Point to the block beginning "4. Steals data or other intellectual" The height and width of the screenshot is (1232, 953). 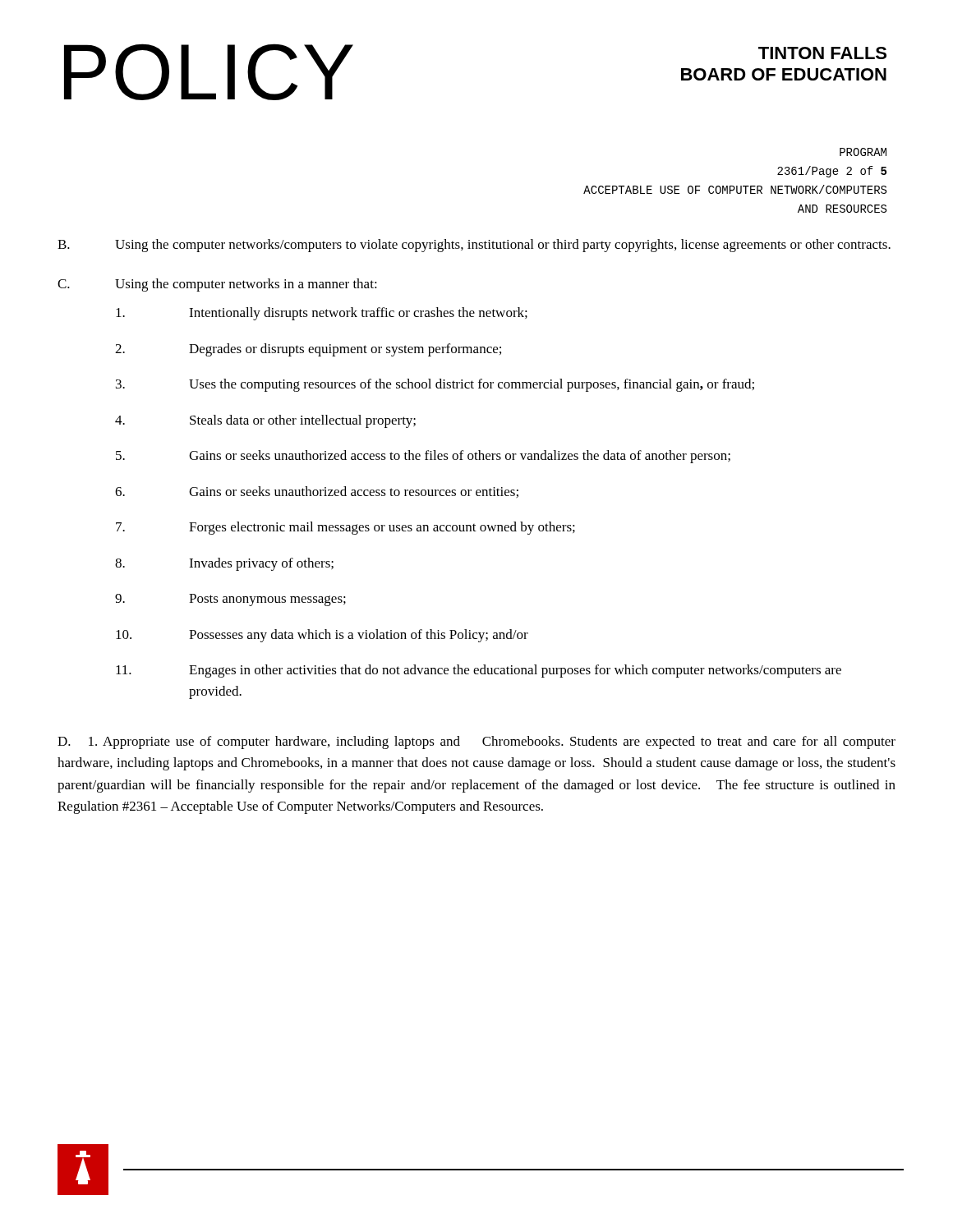coord(265,421)
